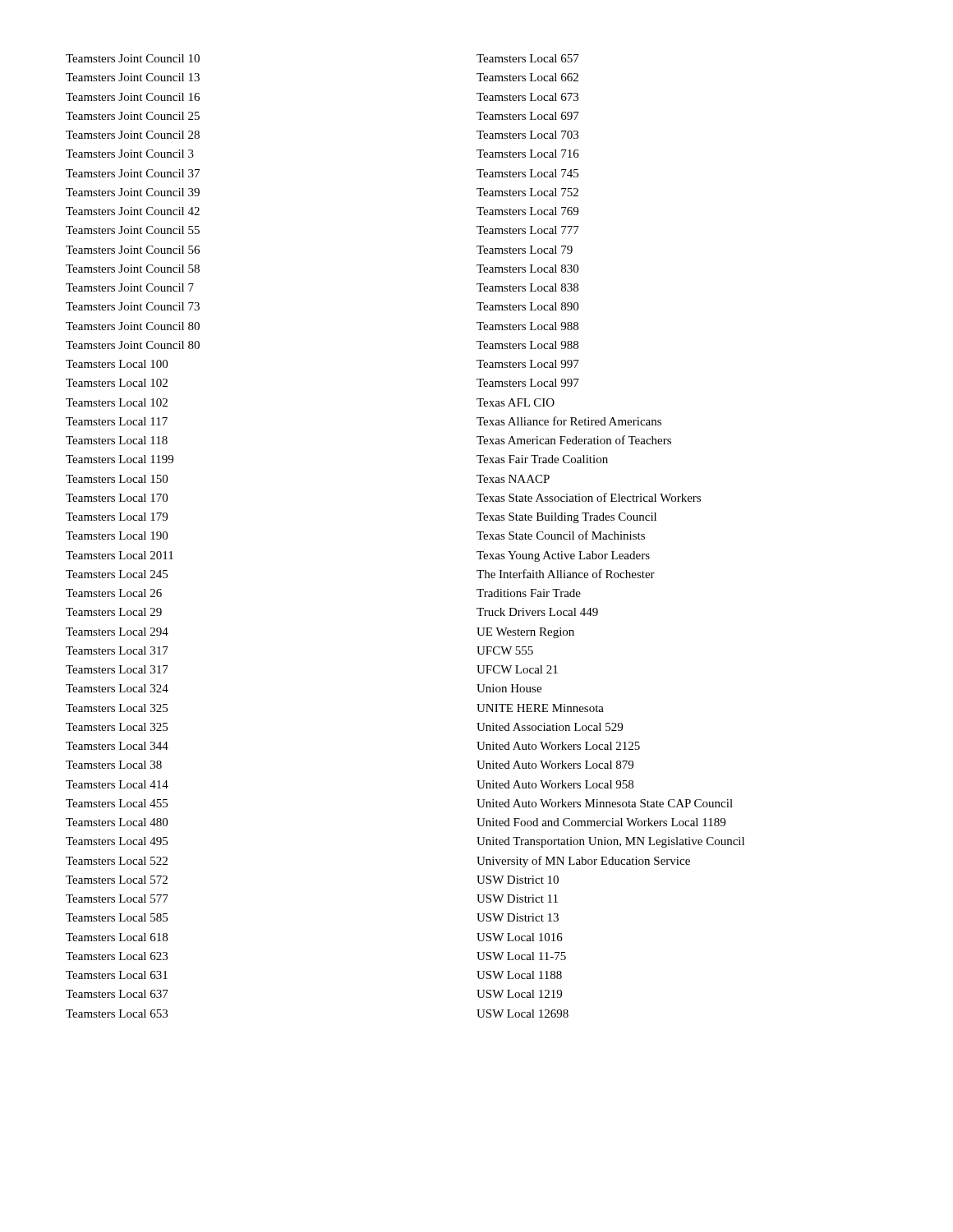This screenshot has width=953, height=1232.
Task: Find "USW District 11" on this page
Action: (x=518, y=899)
